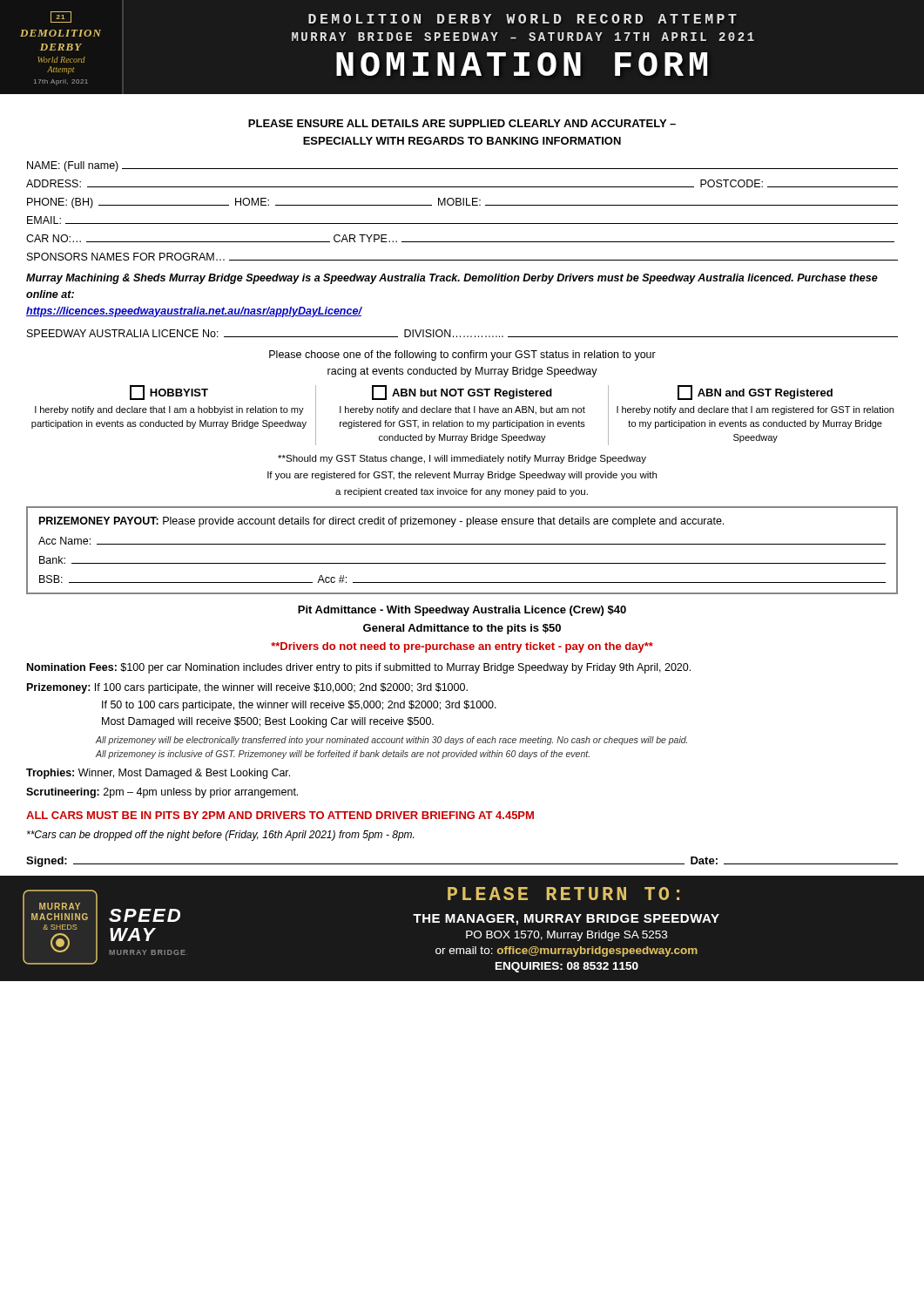Select the text containing "PHONE: (BH) HOME: MOBILE:"
The width and height of the screenshot is (924, 1307).
tap(462, 200)
